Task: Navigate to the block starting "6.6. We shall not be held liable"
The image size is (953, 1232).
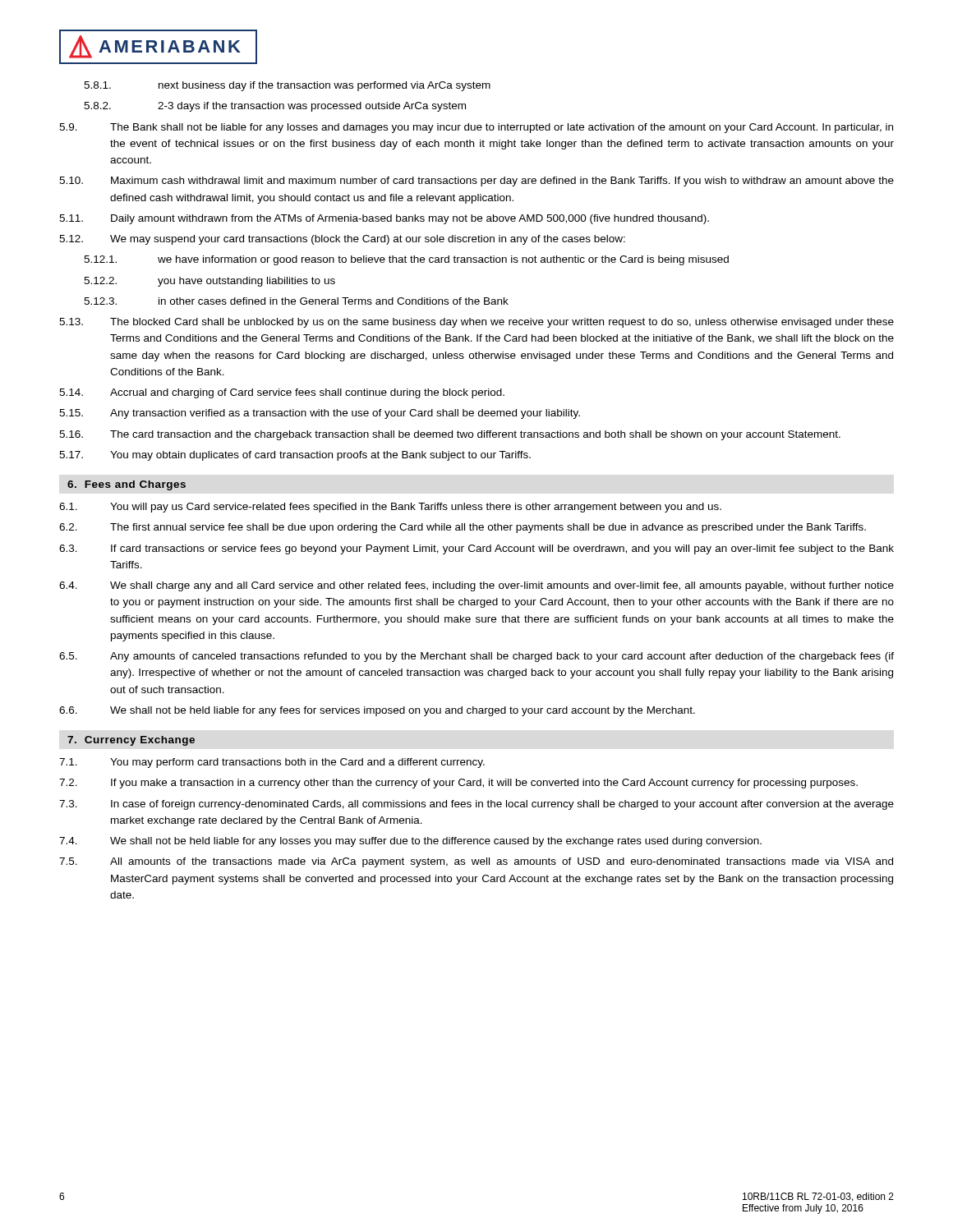Action: (x=476, y=710)
